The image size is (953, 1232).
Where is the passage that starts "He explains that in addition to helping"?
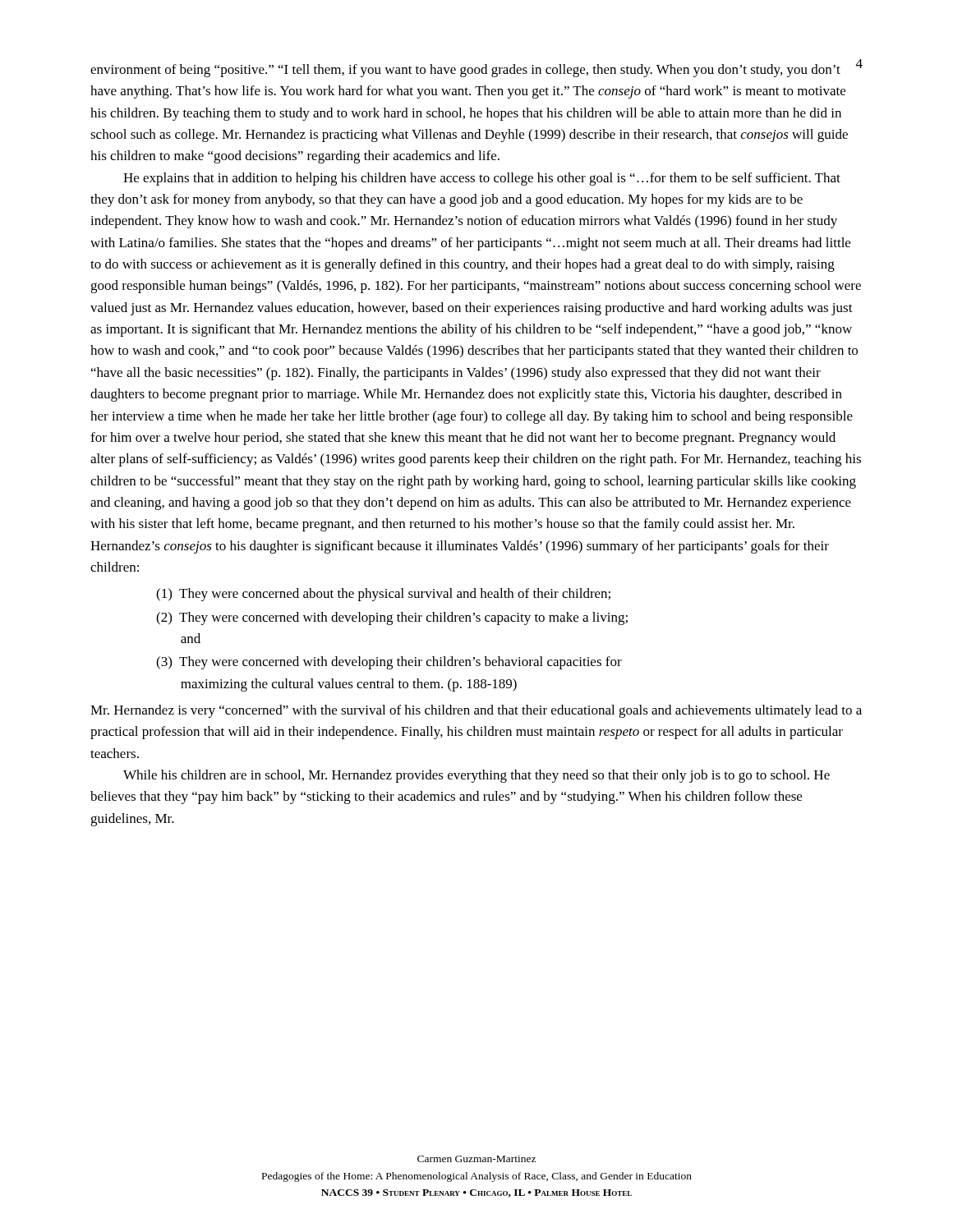tap(476, 373)
